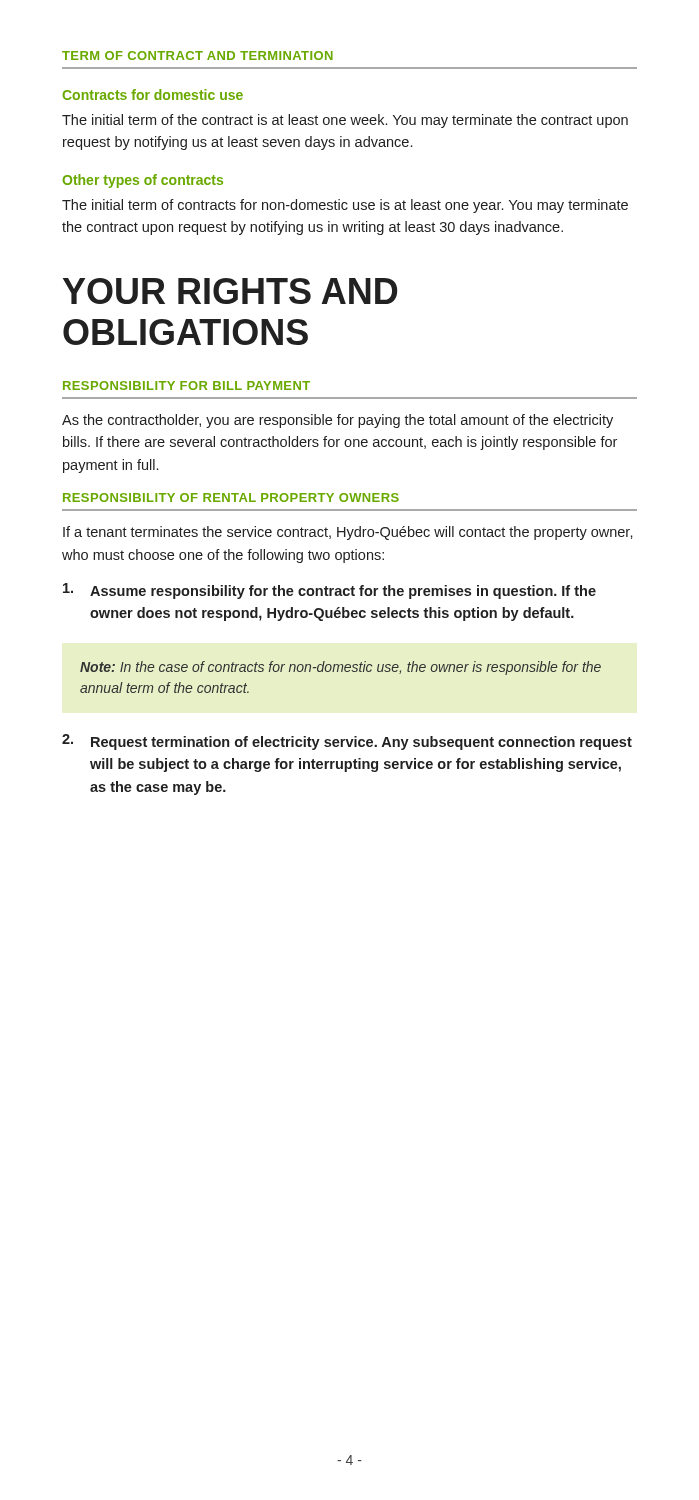
Task: Locate the text "TERM OF CONTRACT AND TERMINATION"
Action: 198,56
